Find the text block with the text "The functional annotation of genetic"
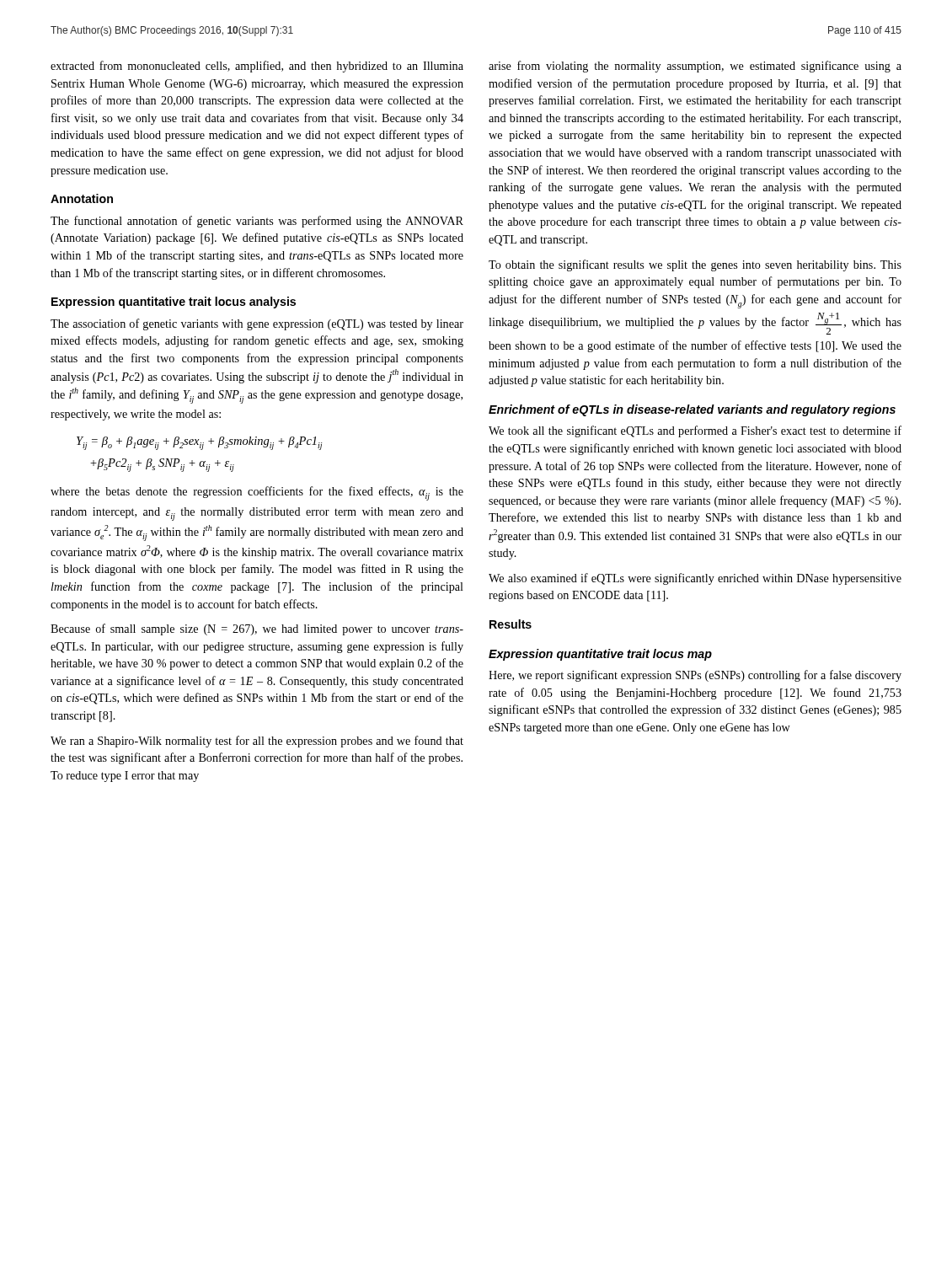The width and height of the screenshot is (952, 1264). click(x=257, y=247)
